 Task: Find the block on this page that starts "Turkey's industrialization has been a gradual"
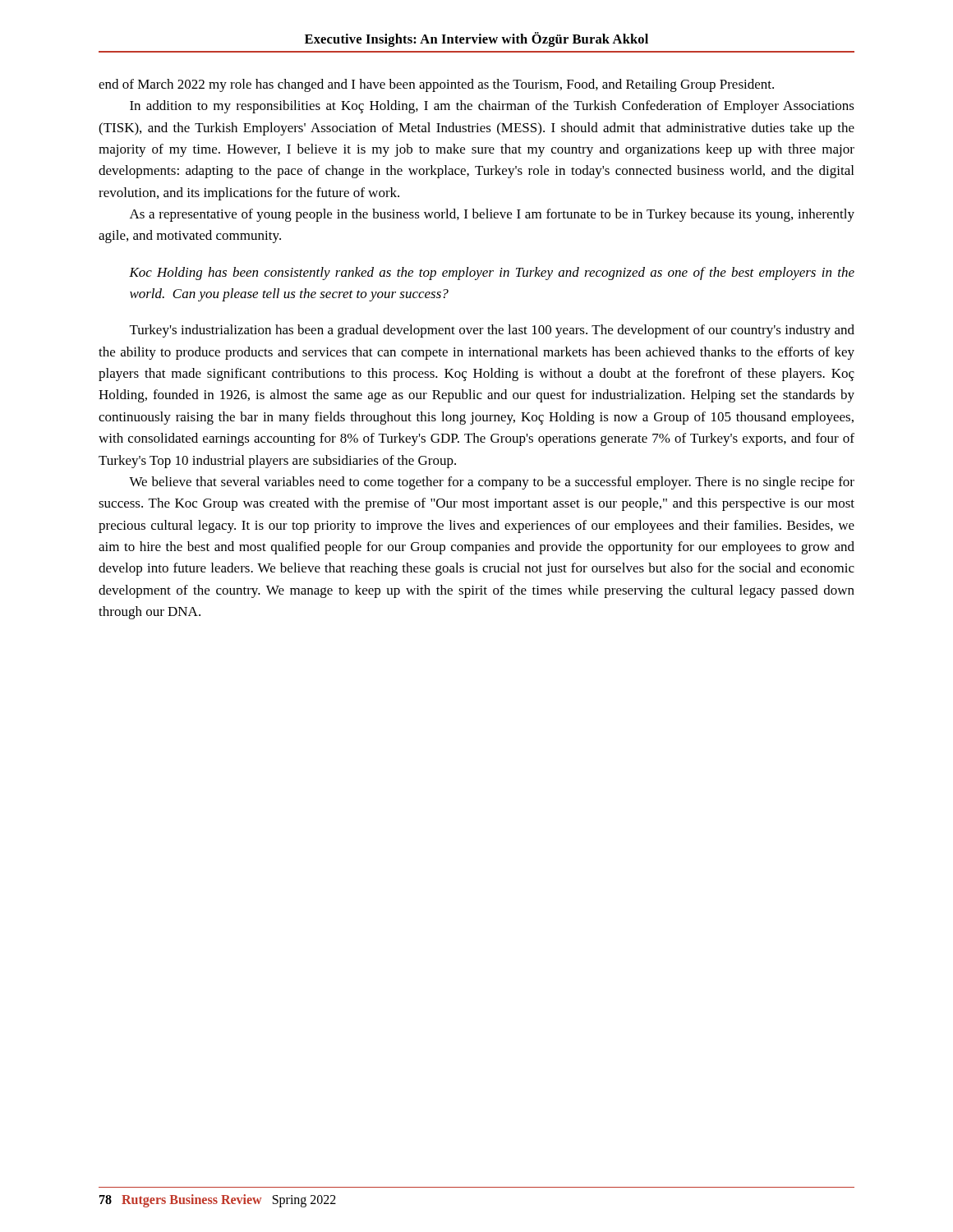click(476, 395)
